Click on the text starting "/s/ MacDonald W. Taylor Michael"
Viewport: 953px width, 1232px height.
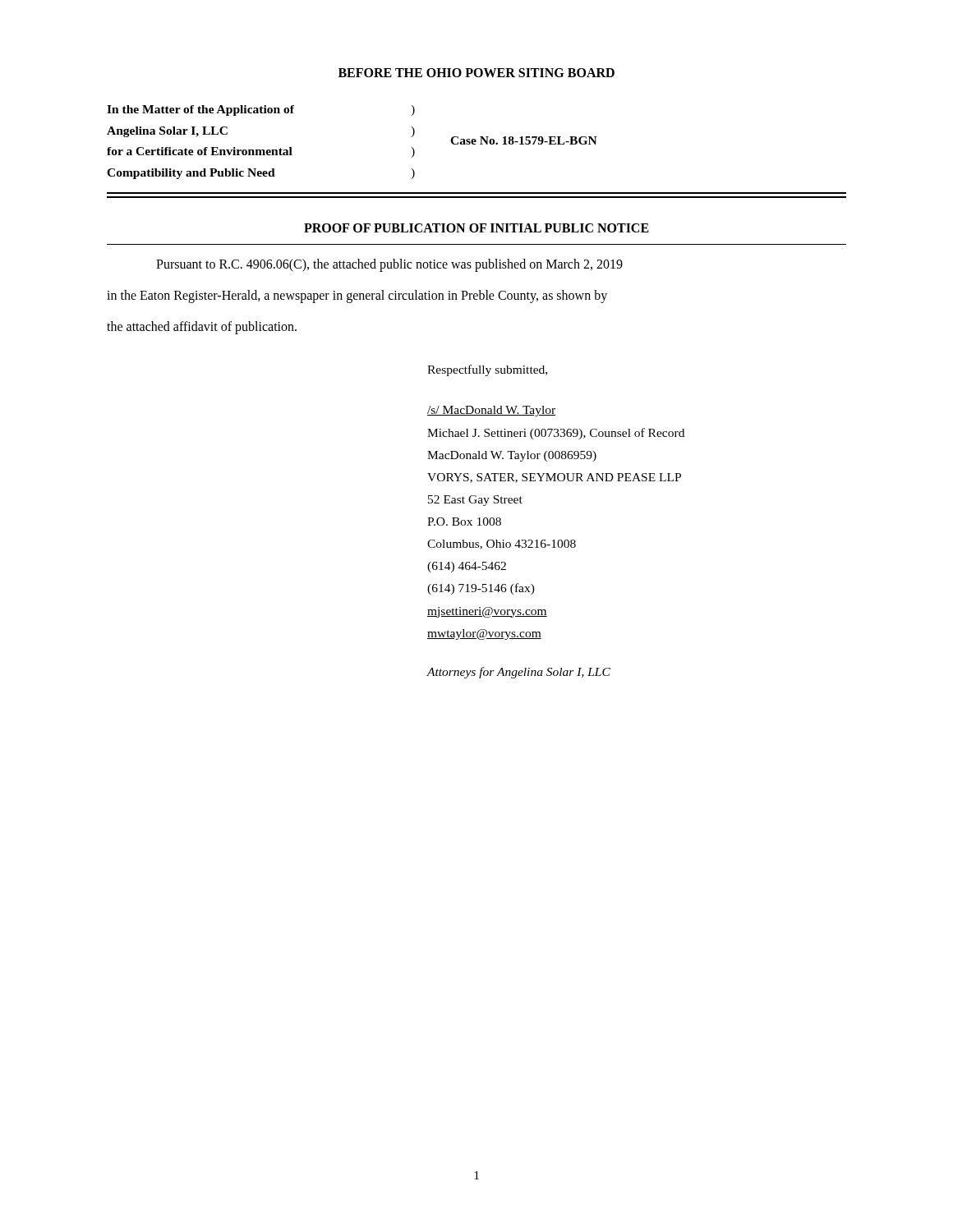pos(492,411)
